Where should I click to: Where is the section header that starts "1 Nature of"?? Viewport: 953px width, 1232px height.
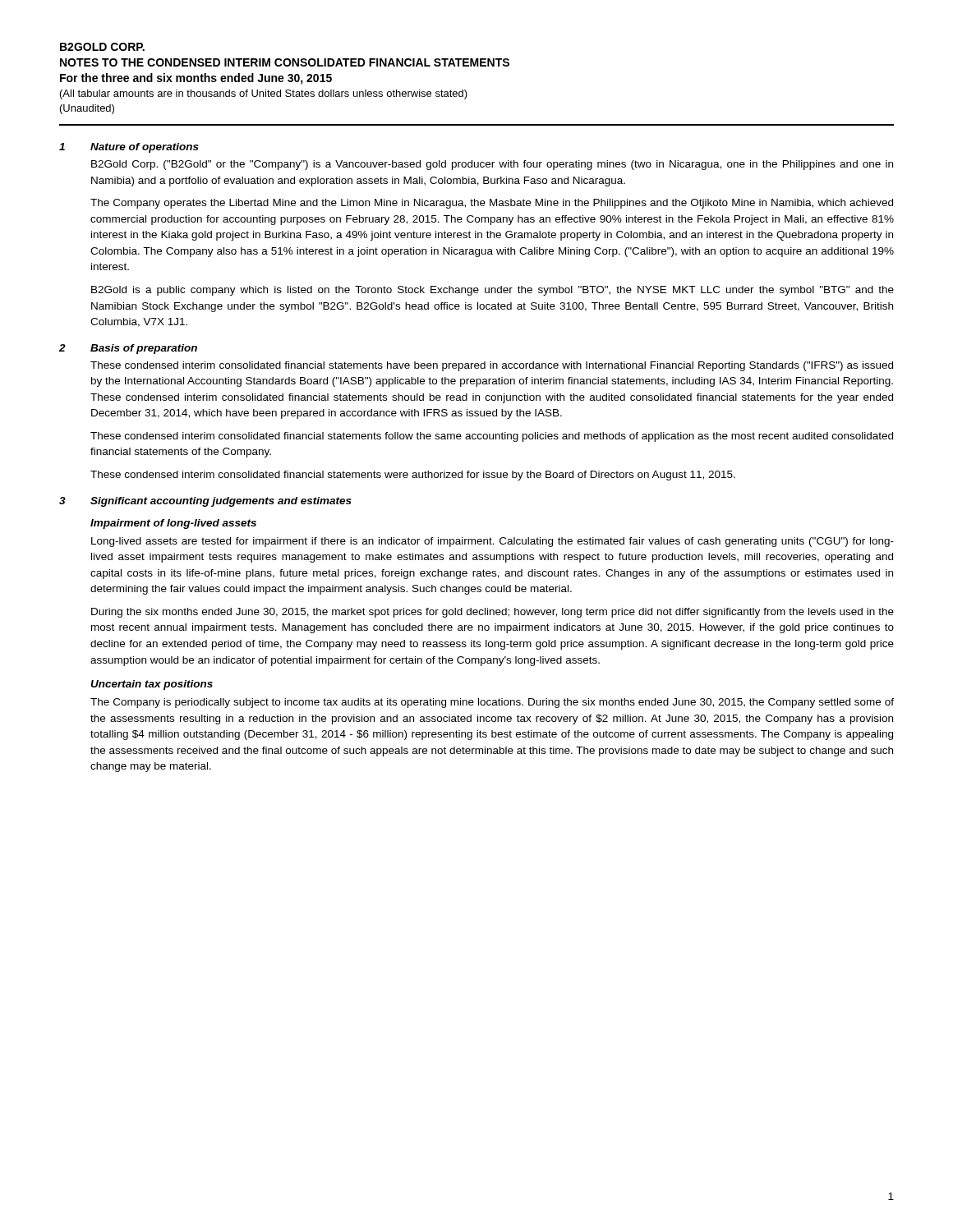pos(129,147)
